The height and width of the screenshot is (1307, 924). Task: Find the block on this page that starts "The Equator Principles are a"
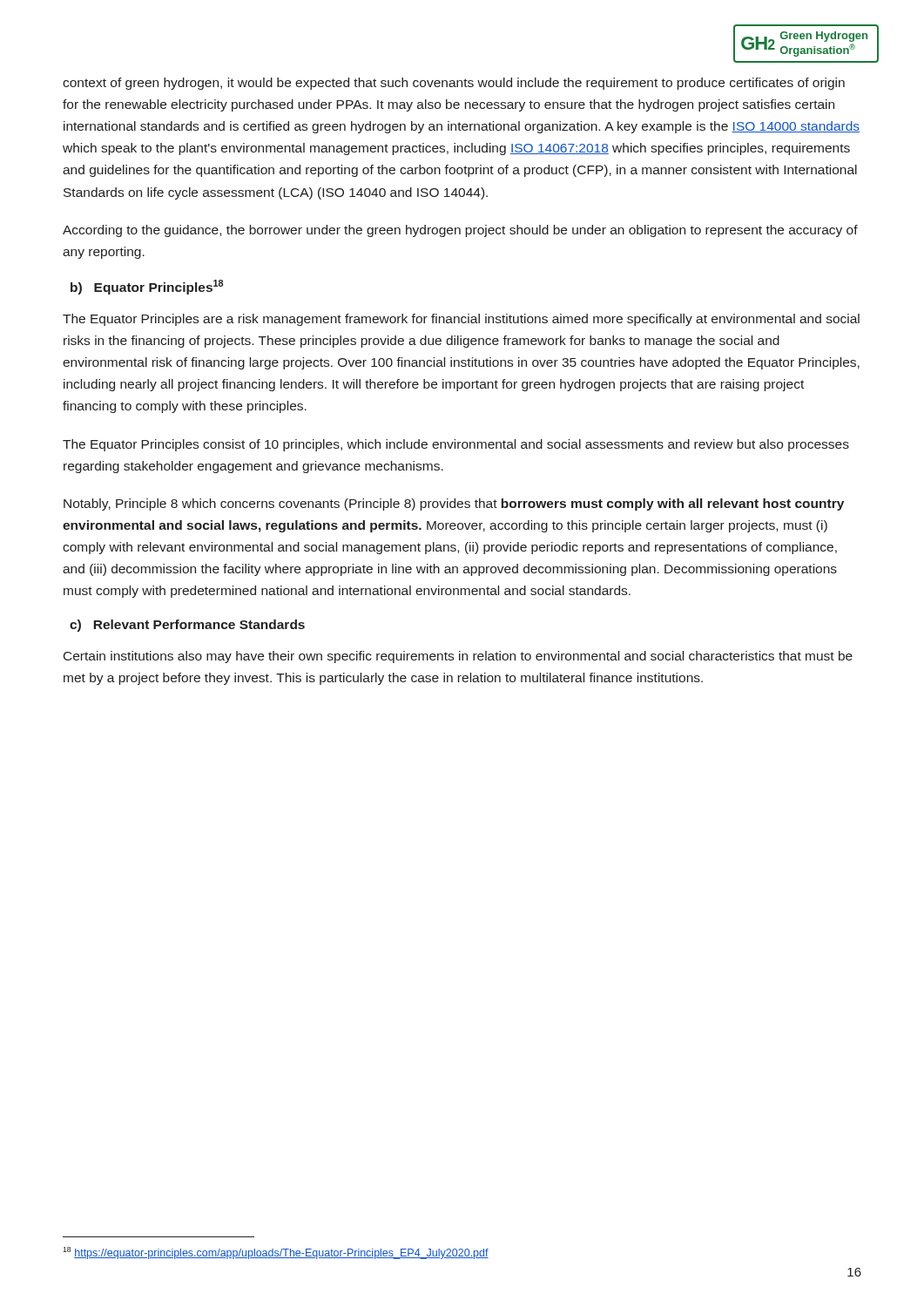click(x=462, y=362)
